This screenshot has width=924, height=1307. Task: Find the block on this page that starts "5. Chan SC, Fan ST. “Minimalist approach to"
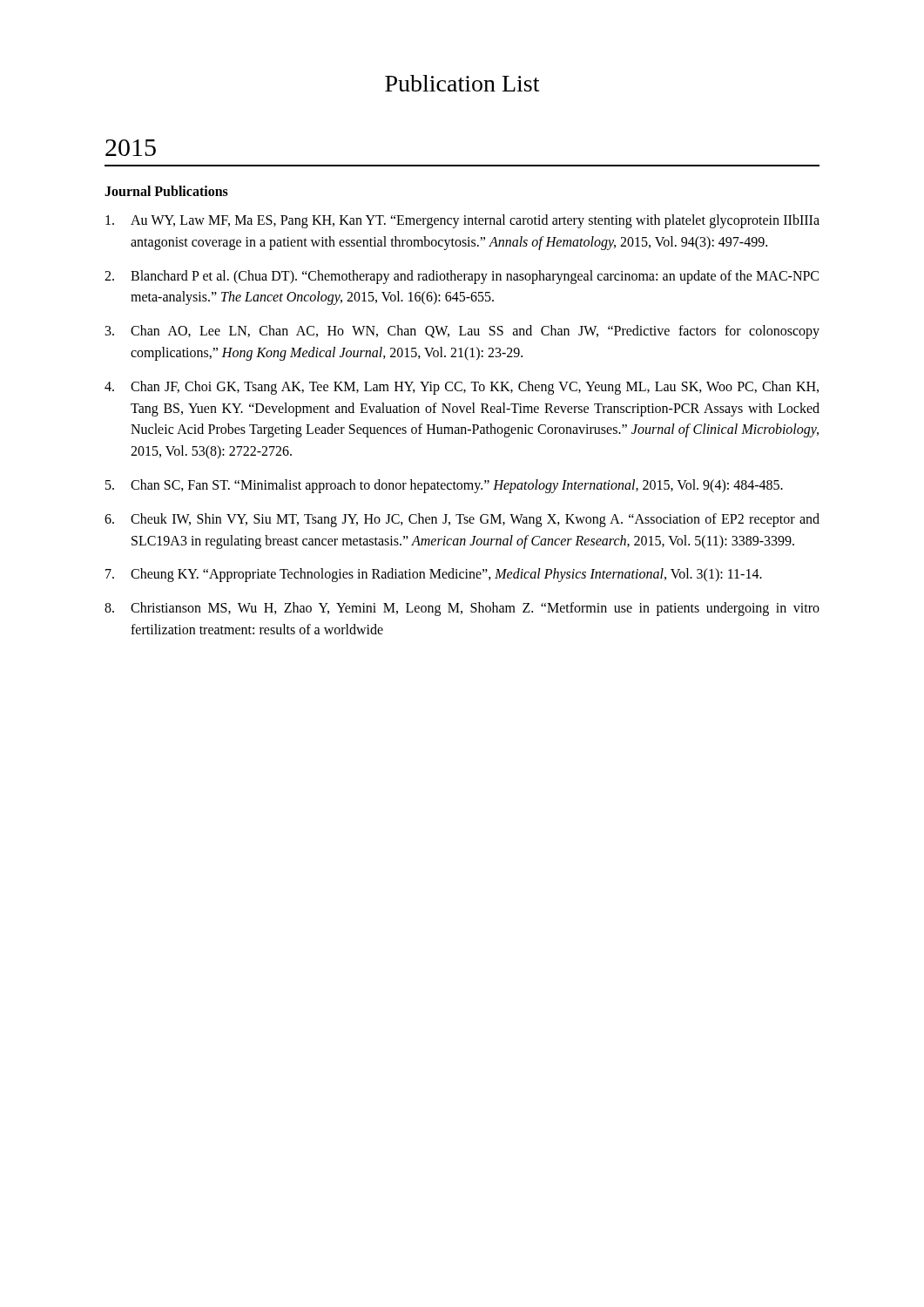click(462, 486)
